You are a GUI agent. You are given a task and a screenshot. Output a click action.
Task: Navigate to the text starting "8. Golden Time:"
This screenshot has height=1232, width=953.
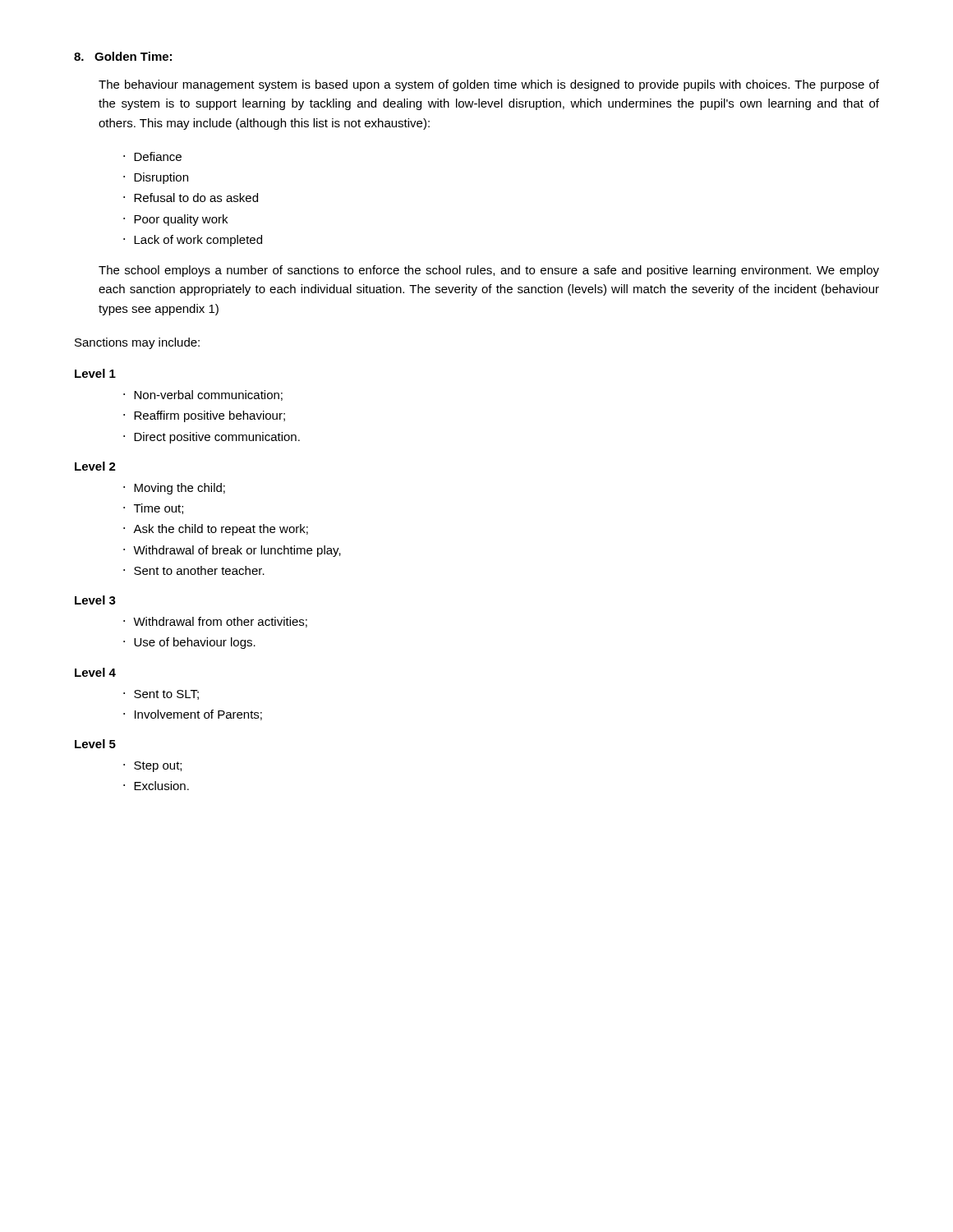coord(123,56)
